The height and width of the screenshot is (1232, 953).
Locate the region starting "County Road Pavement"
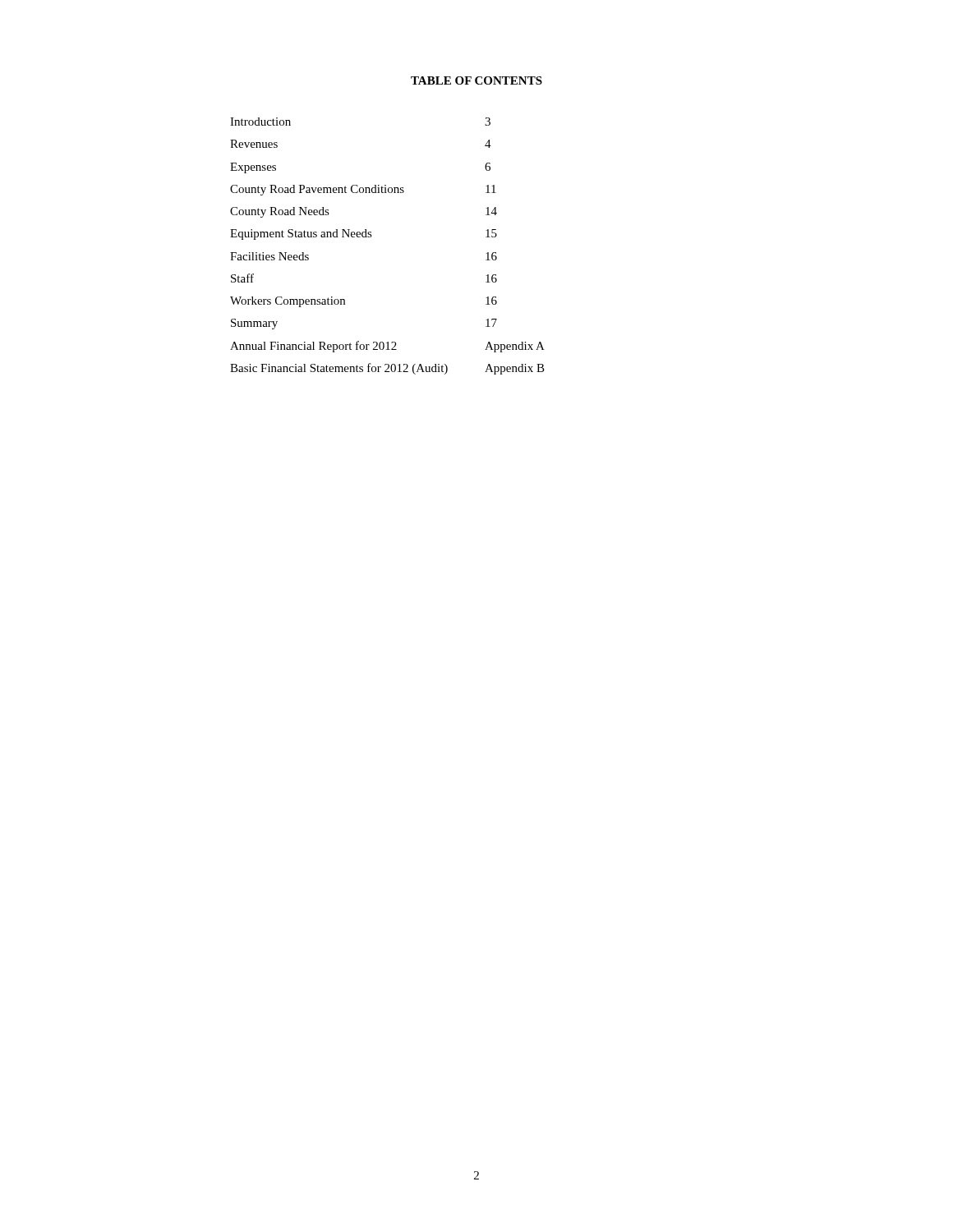click(390, 189)
